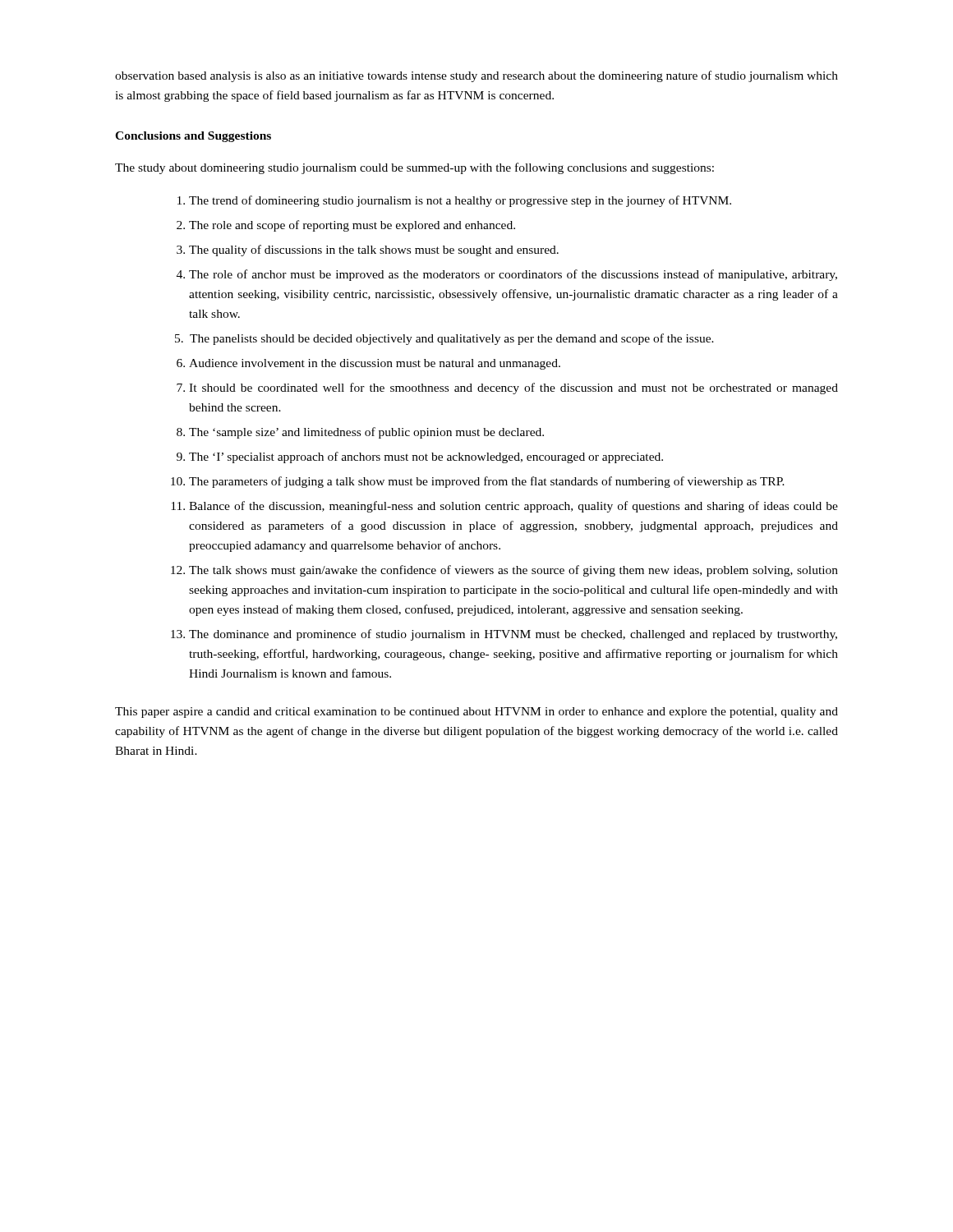The width and height of the screenshot is (953, 1232).
Task: Click on the text block starting "The study about domineering studio journalism could be"
Action: [x=415, y=167]
